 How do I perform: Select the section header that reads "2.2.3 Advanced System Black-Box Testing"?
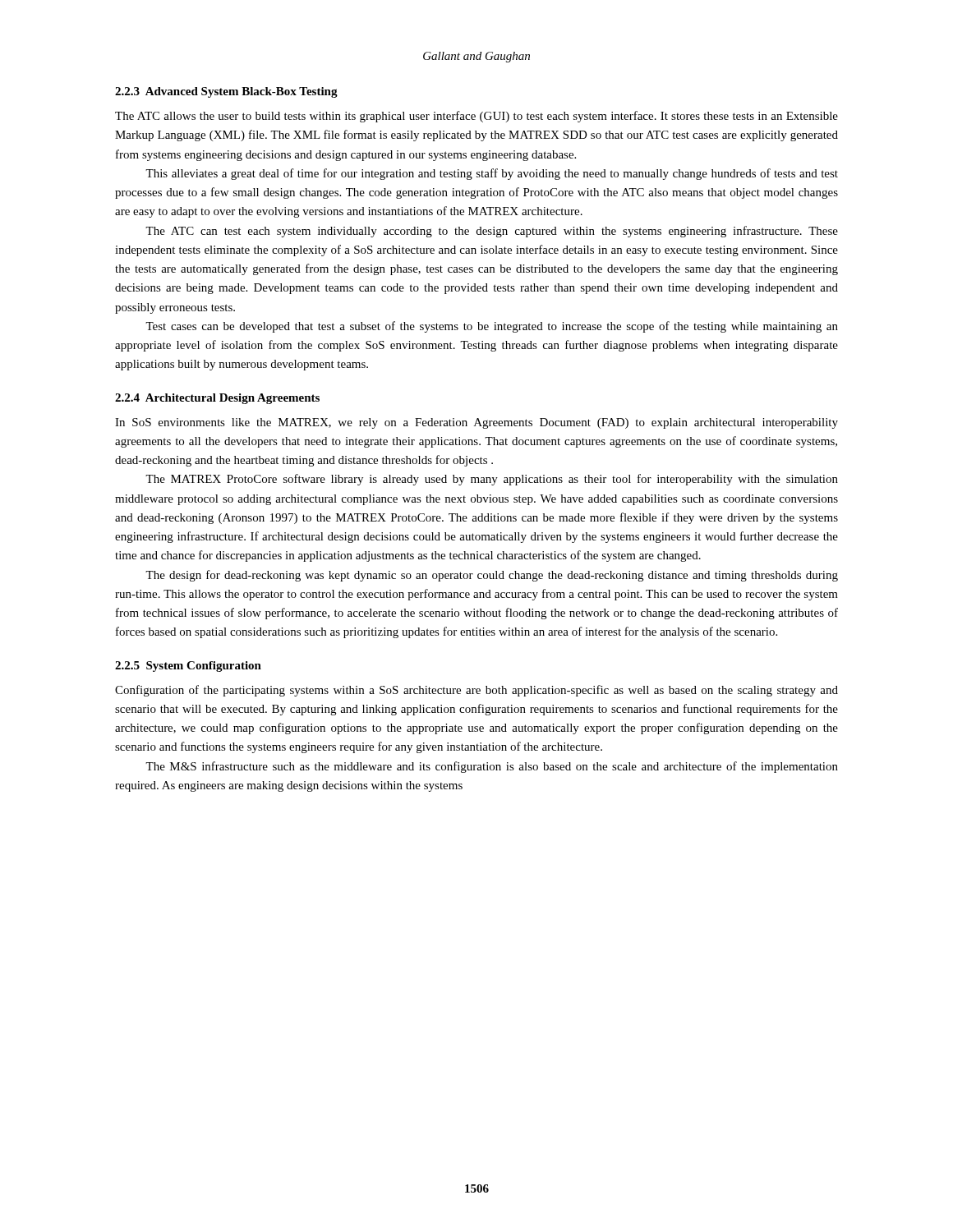click(x=226, y=91)
